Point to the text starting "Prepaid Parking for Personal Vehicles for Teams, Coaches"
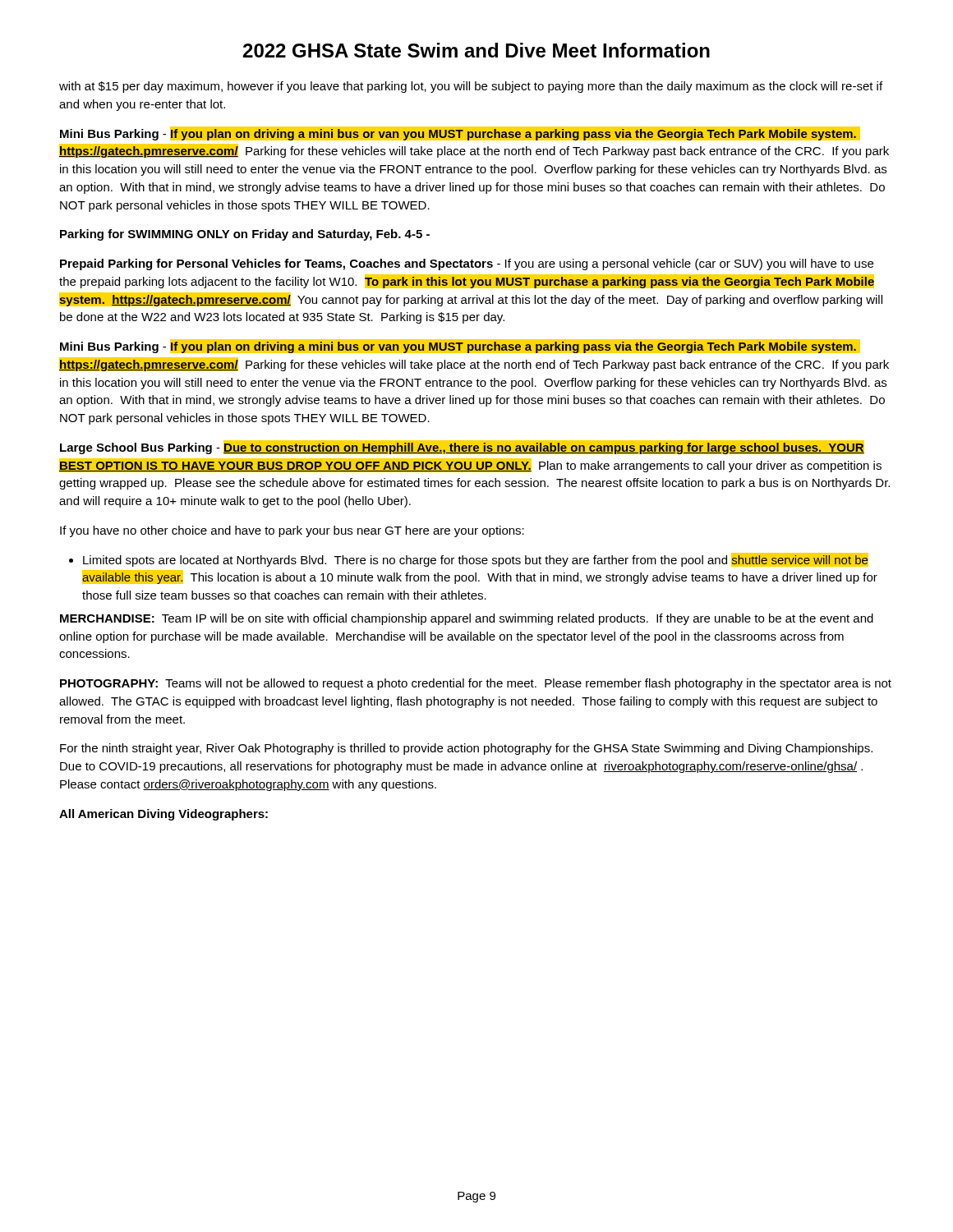The height and width of the screenshot is (1232, 953). click(x=471, y=290)
